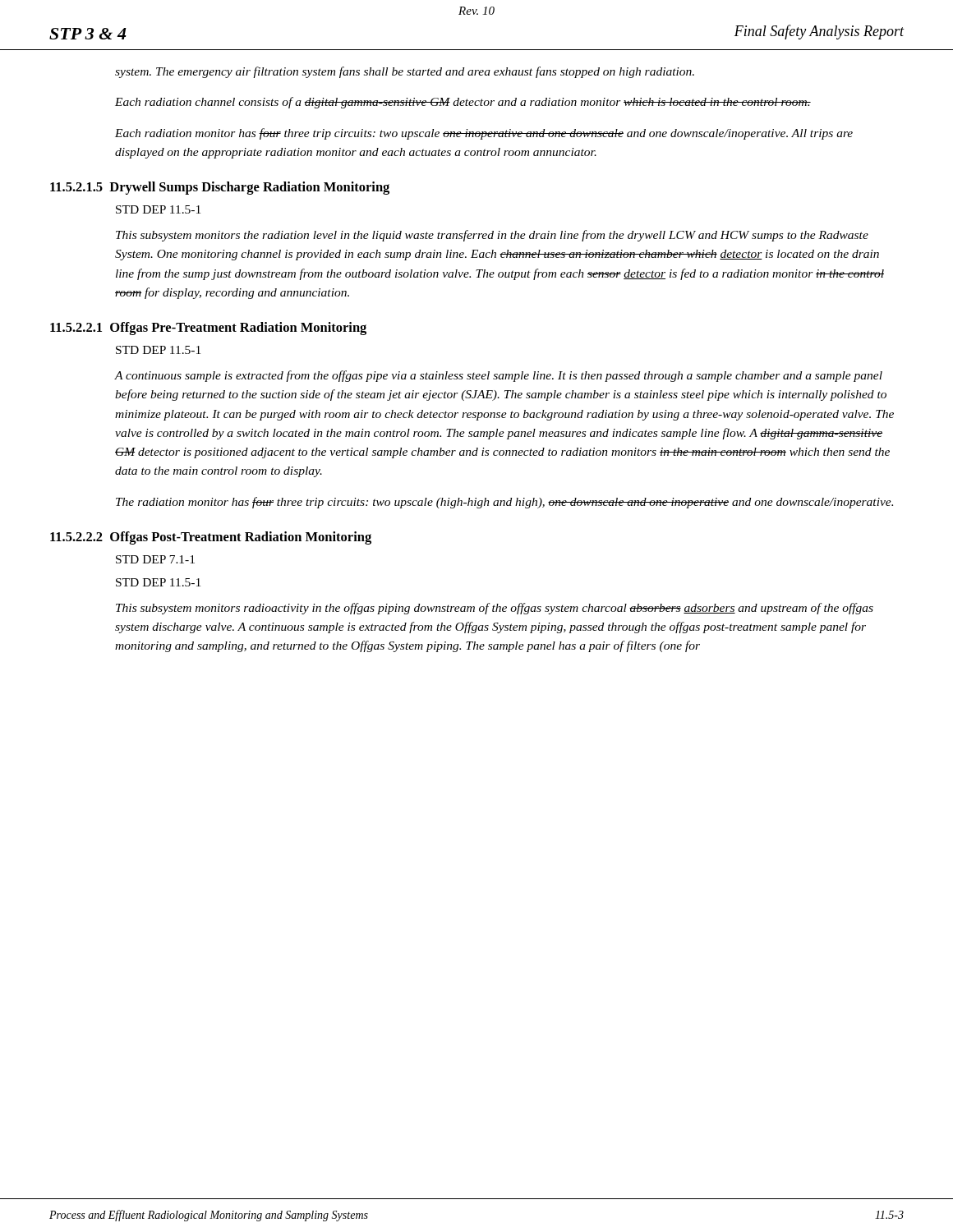Viewport: 953px width, 1232px height.
Task: Navigate to the element starting "system. The emergency air filtration system fans shall"
Action: [405, 71]
